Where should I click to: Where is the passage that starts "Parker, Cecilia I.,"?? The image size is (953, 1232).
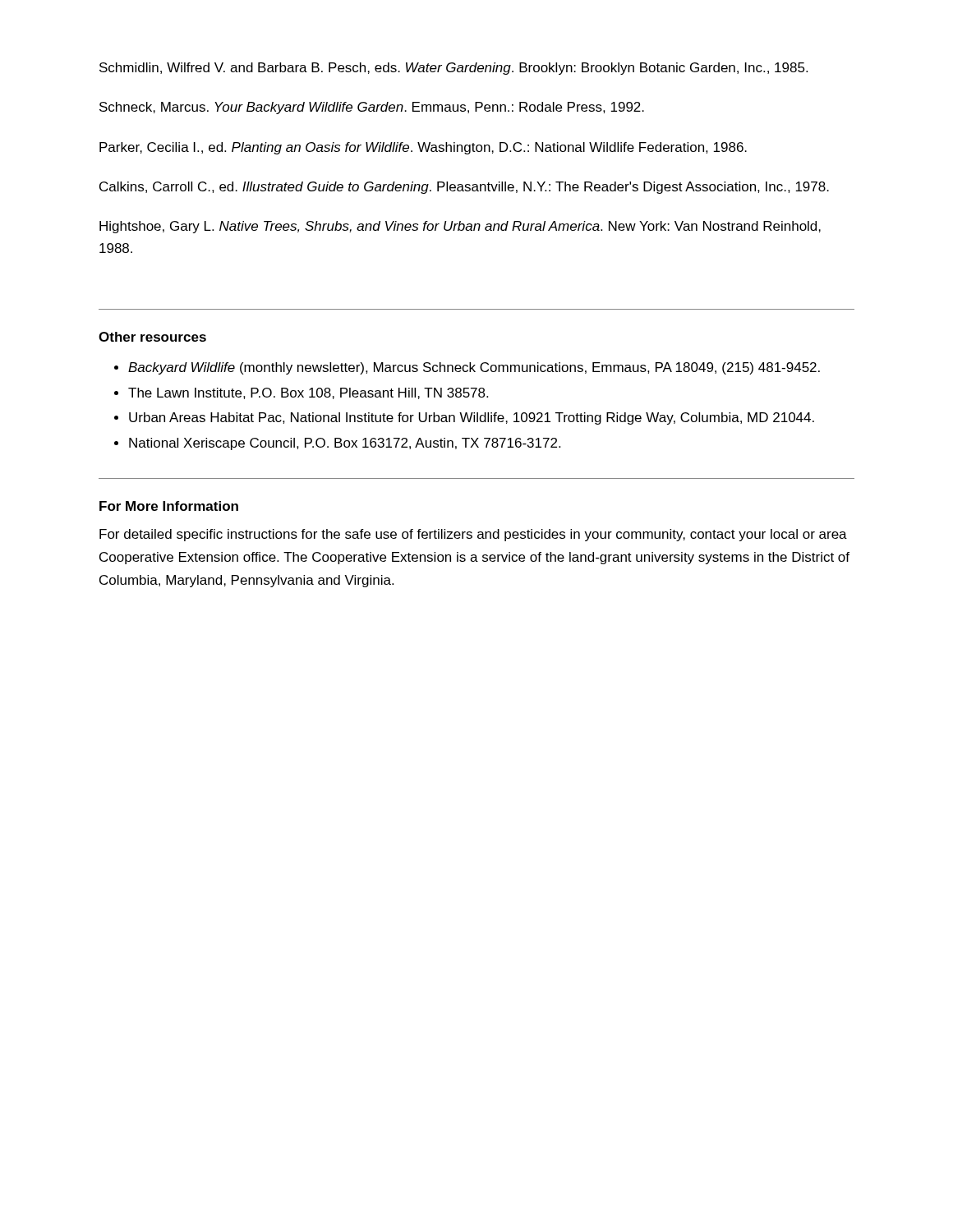coord(423,147)
